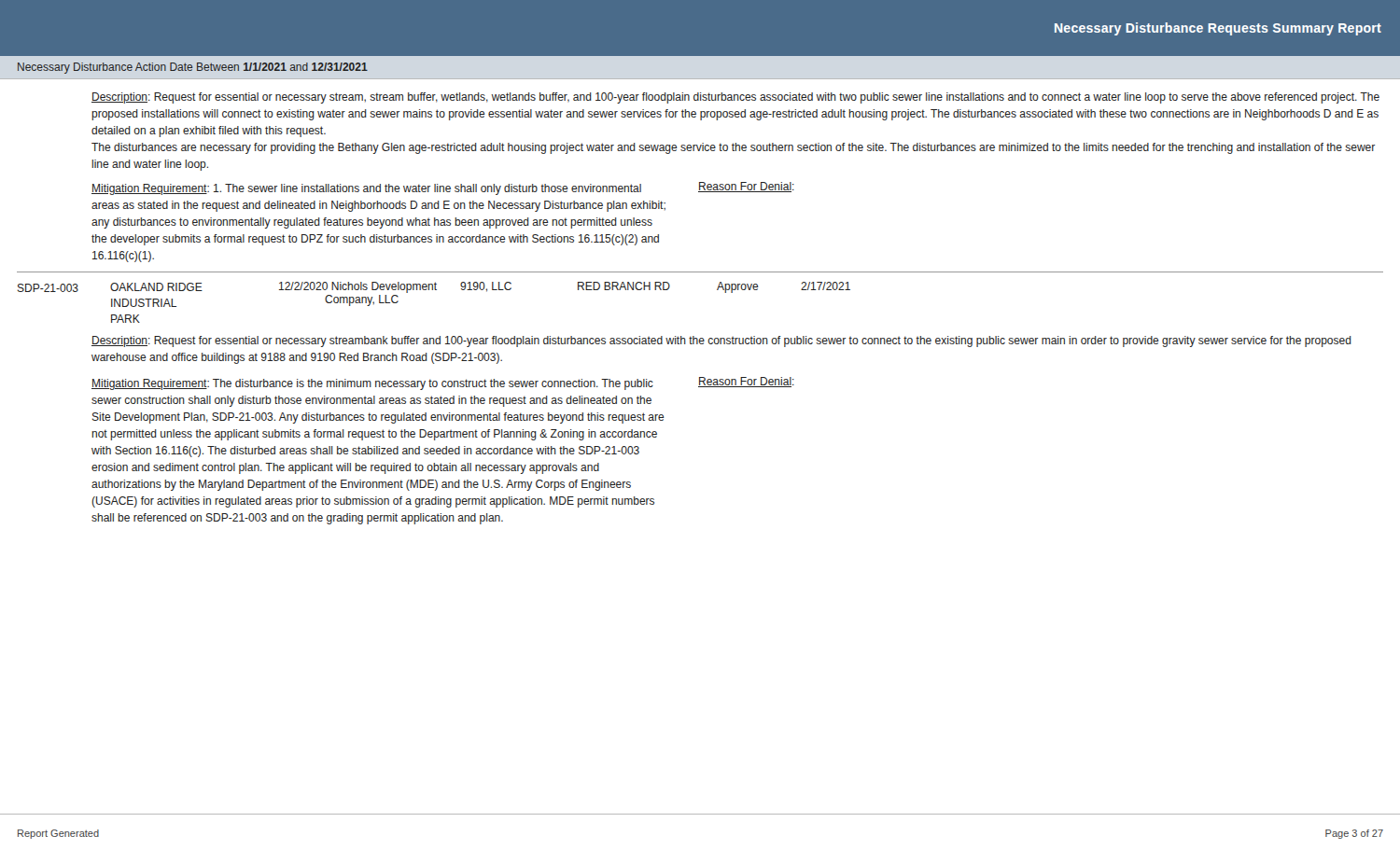The width and height of the screenshot is (1400, 850).
Task: Point to the block beginning "Description: Request for essential or necessary streambank buffer"
Action: (721, 349)
